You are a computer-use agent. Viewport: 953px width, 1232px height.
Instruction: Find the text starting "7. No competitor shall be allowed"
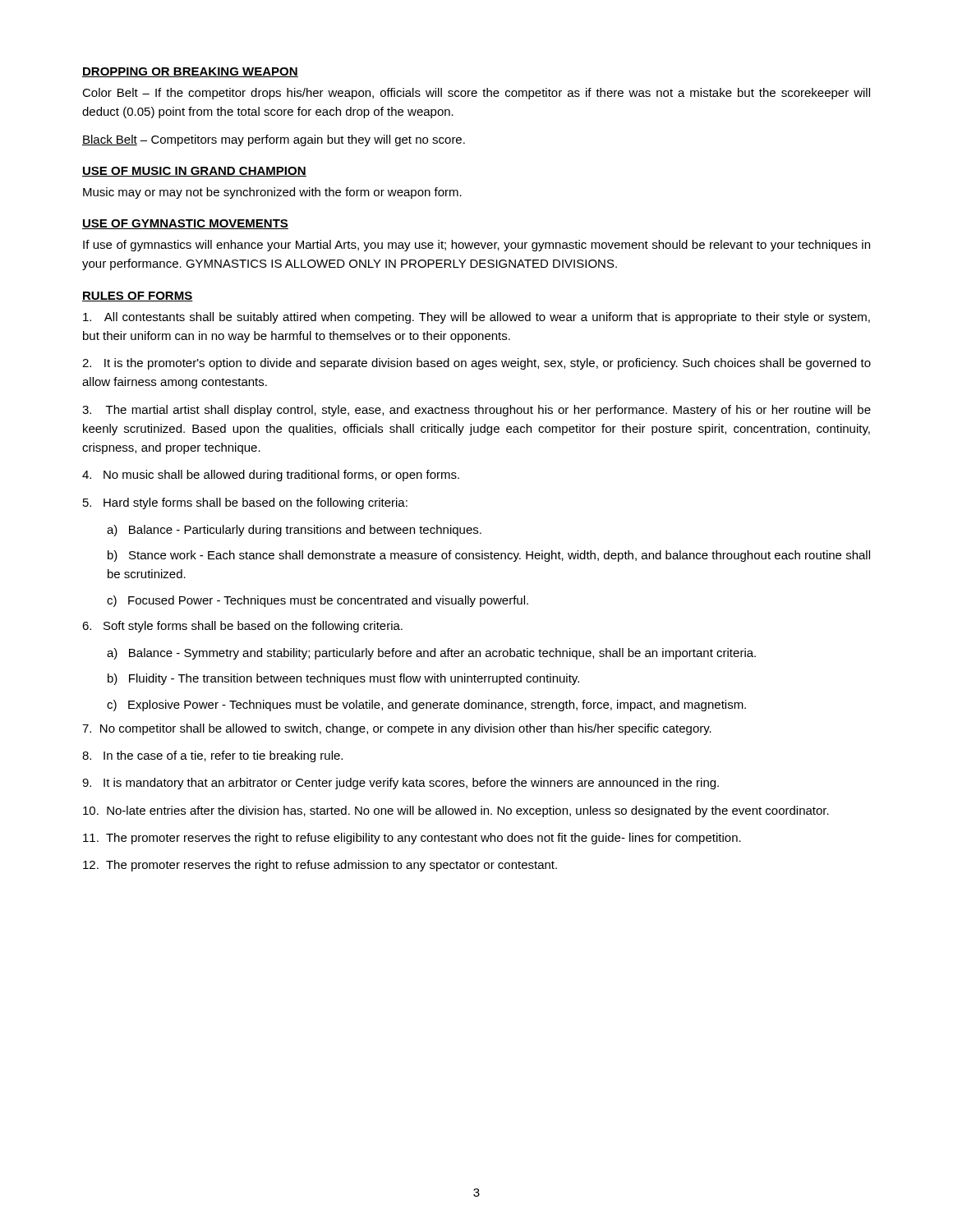397,728
